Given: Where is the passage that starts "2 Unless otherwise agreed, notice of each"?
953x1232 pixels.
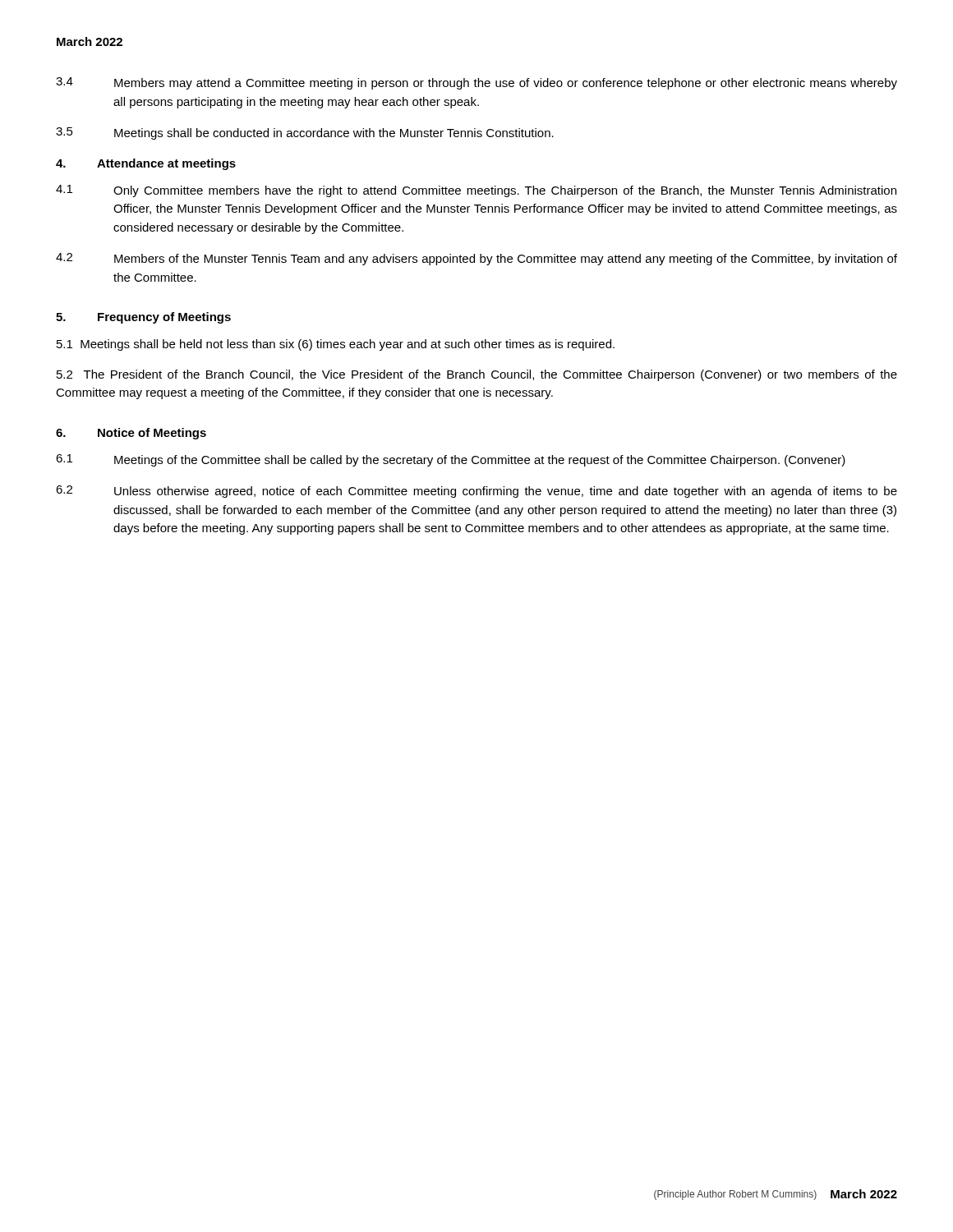Looking at the screenshot, I should pos(476,510).
